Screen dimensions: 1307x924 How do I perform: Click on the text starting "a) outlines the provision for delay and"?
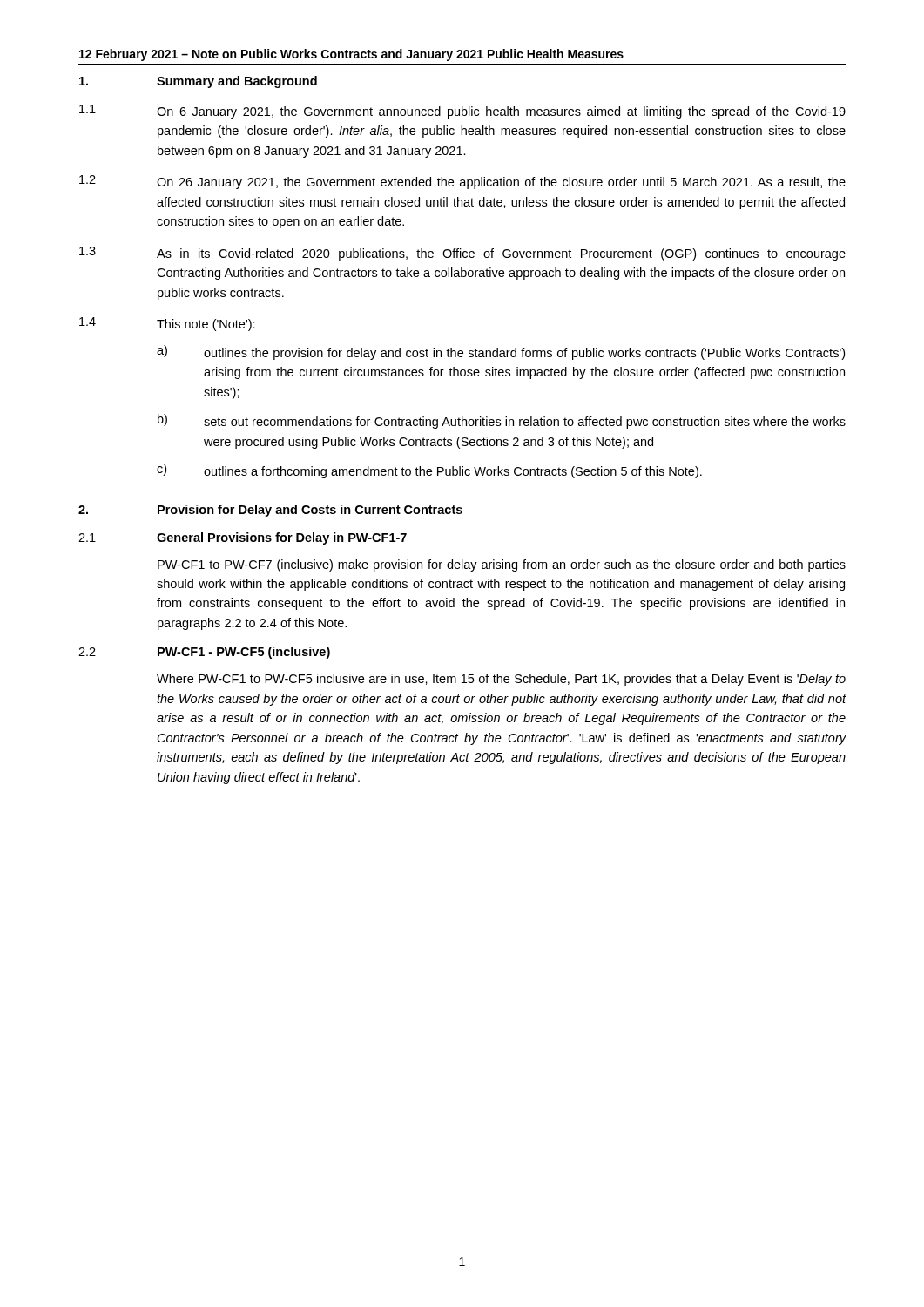(501, 372)
